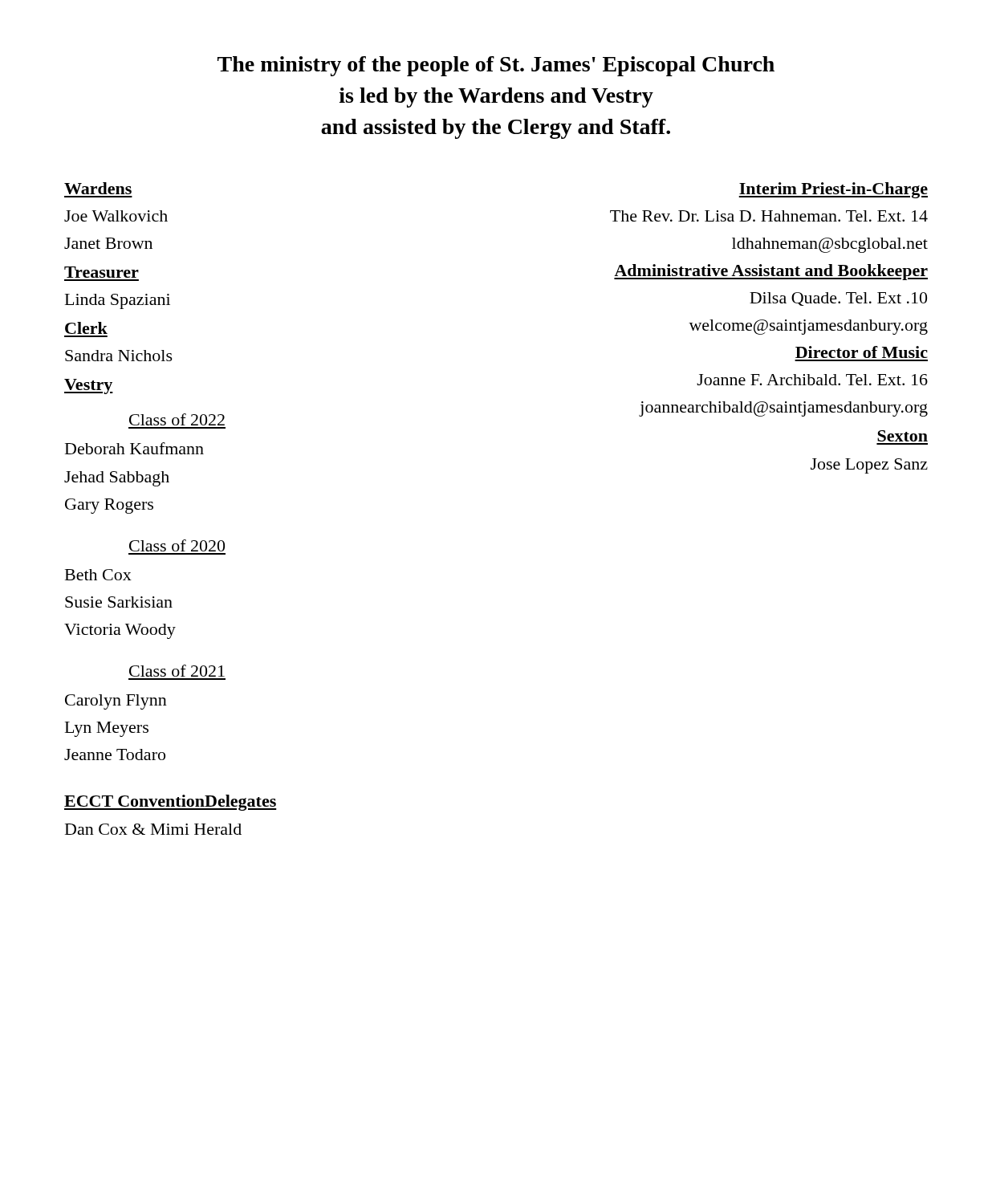Where does it say "Joanne F. Archibald. Tel. Ext. 16joannearchibald@saintjamesdanbury.org"?
Screen dimensions: 1204x992
point(784,393)
